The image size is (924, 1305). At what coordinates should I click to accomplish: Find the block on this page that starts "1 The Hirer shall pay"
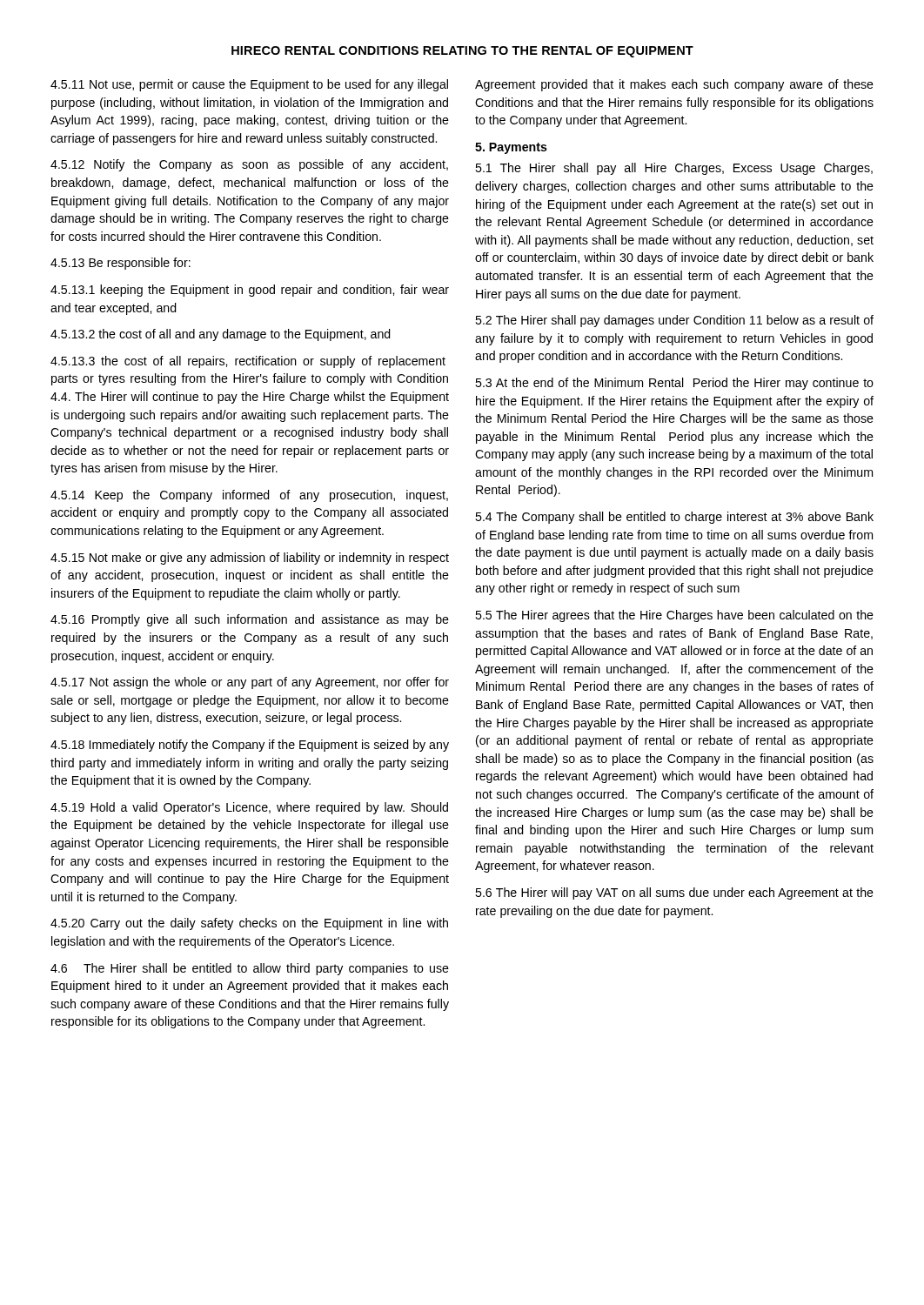674,231
